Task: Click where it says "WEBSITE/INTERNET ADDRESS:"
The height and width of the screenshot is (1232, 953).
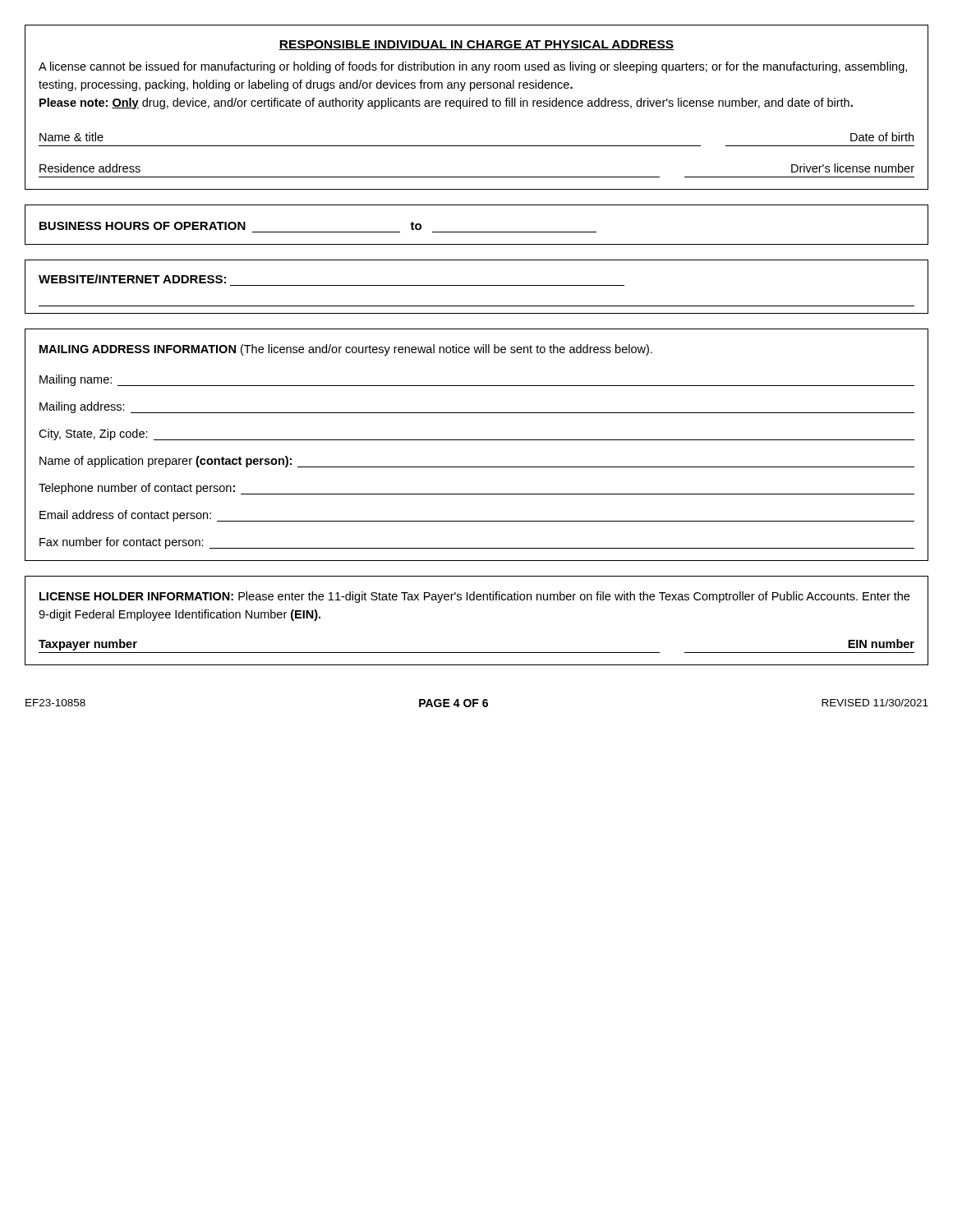Action: [x=476, y=288]
